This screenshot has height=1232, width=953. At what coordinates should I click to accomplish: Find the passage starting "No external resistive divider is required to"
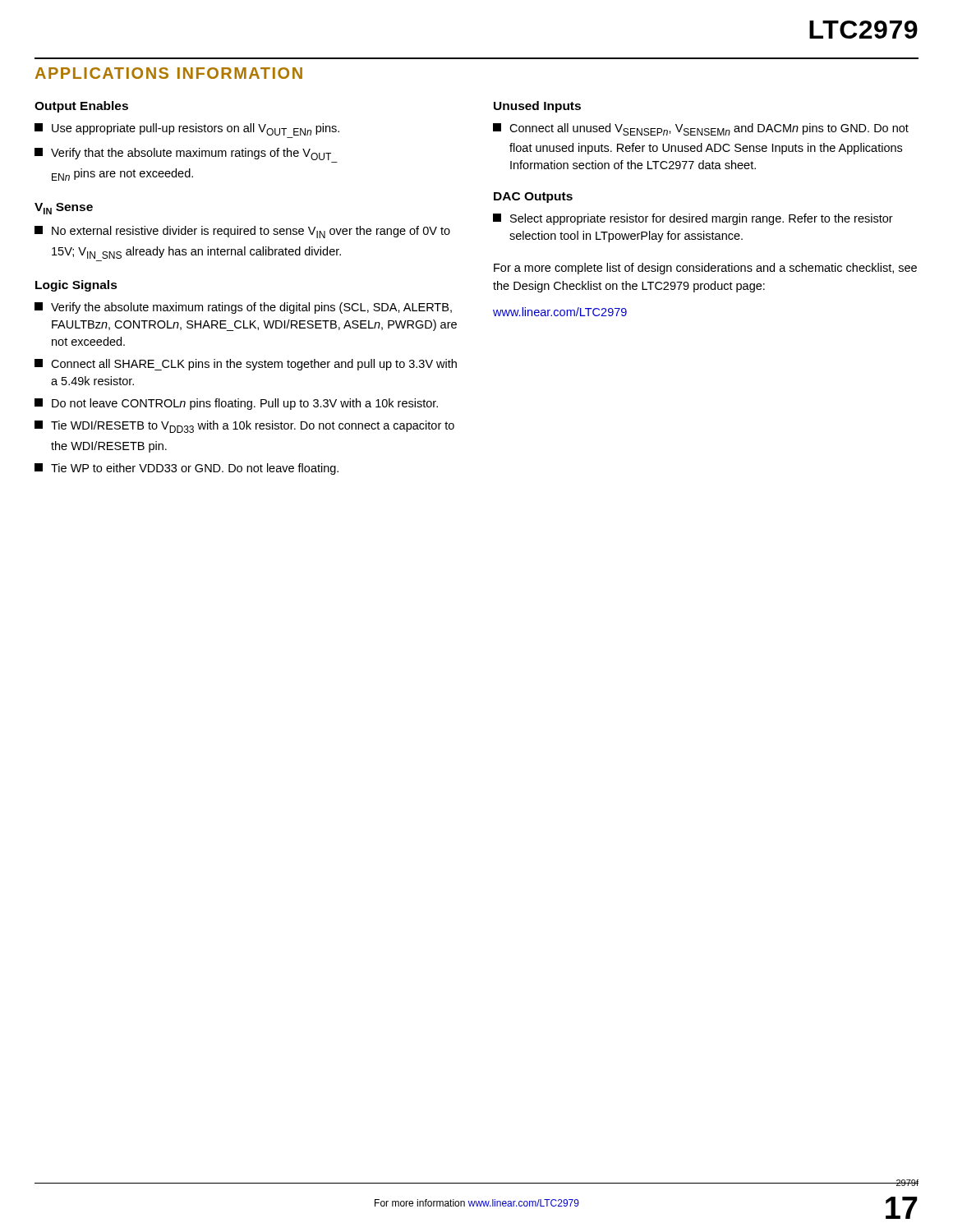click(248, 243)
